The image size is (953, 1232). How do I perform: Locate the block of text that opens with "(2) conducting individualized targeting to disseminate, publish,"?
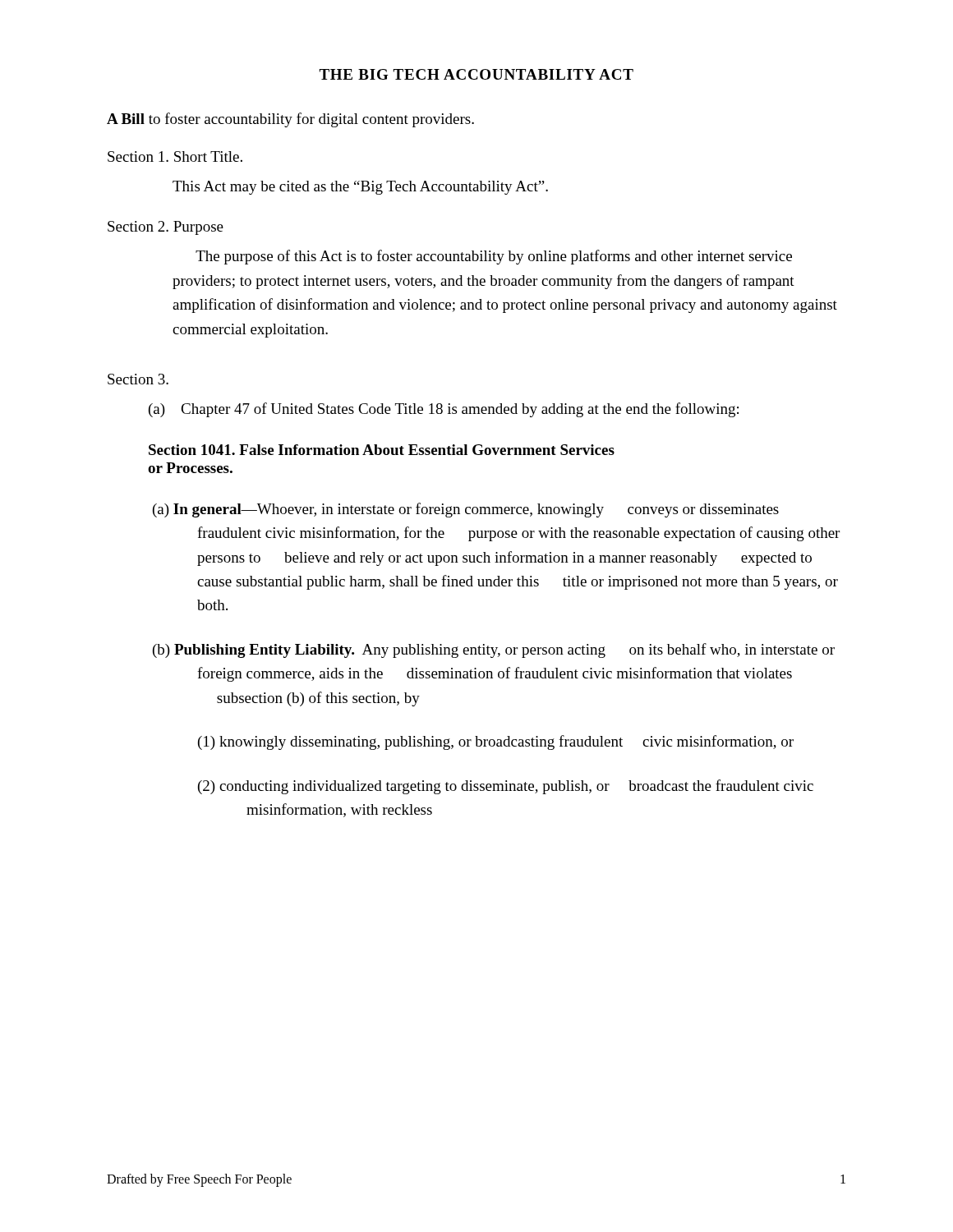530,797
